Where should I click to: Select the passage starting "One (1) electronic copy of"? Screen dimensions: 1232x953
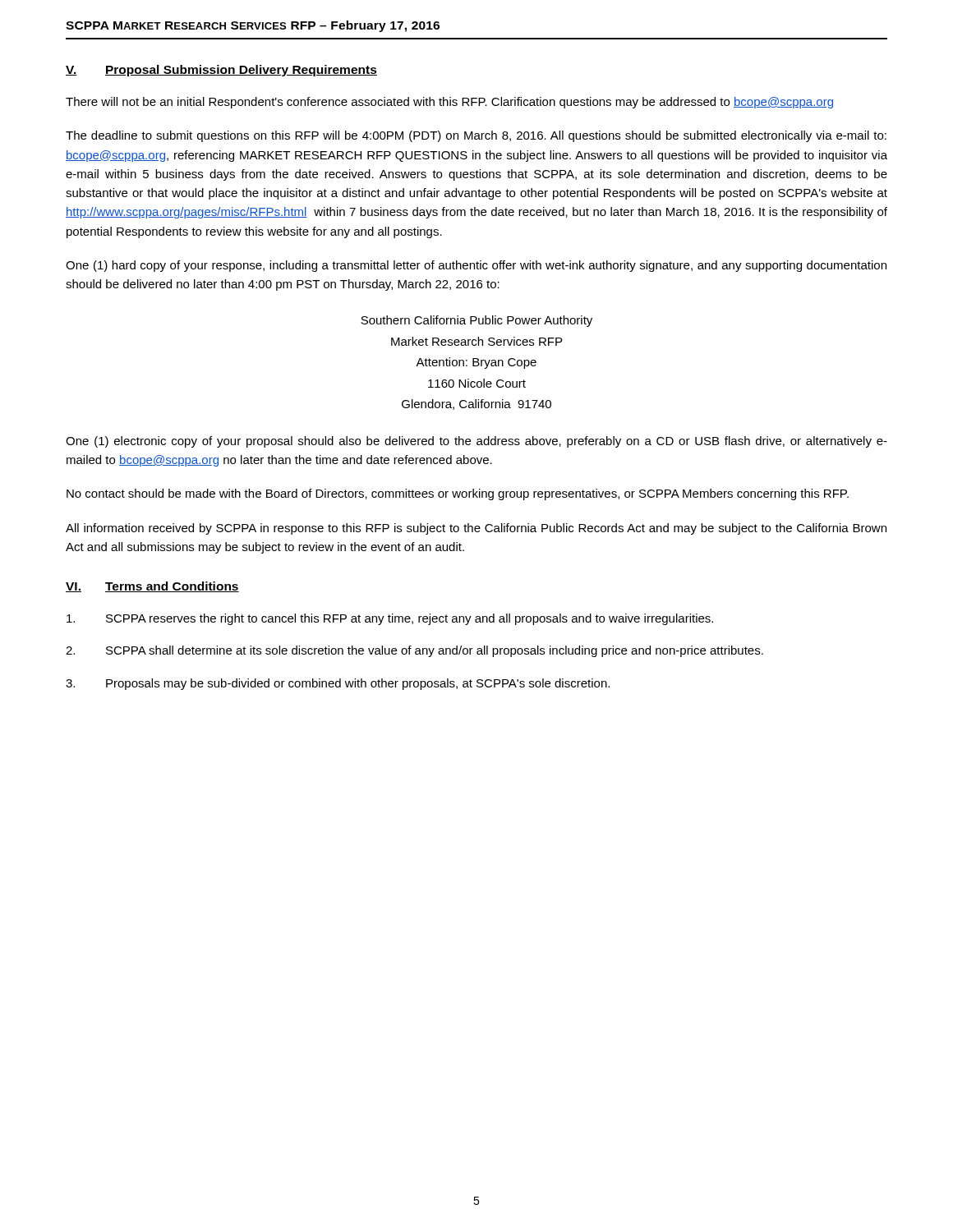coord(476,450)
